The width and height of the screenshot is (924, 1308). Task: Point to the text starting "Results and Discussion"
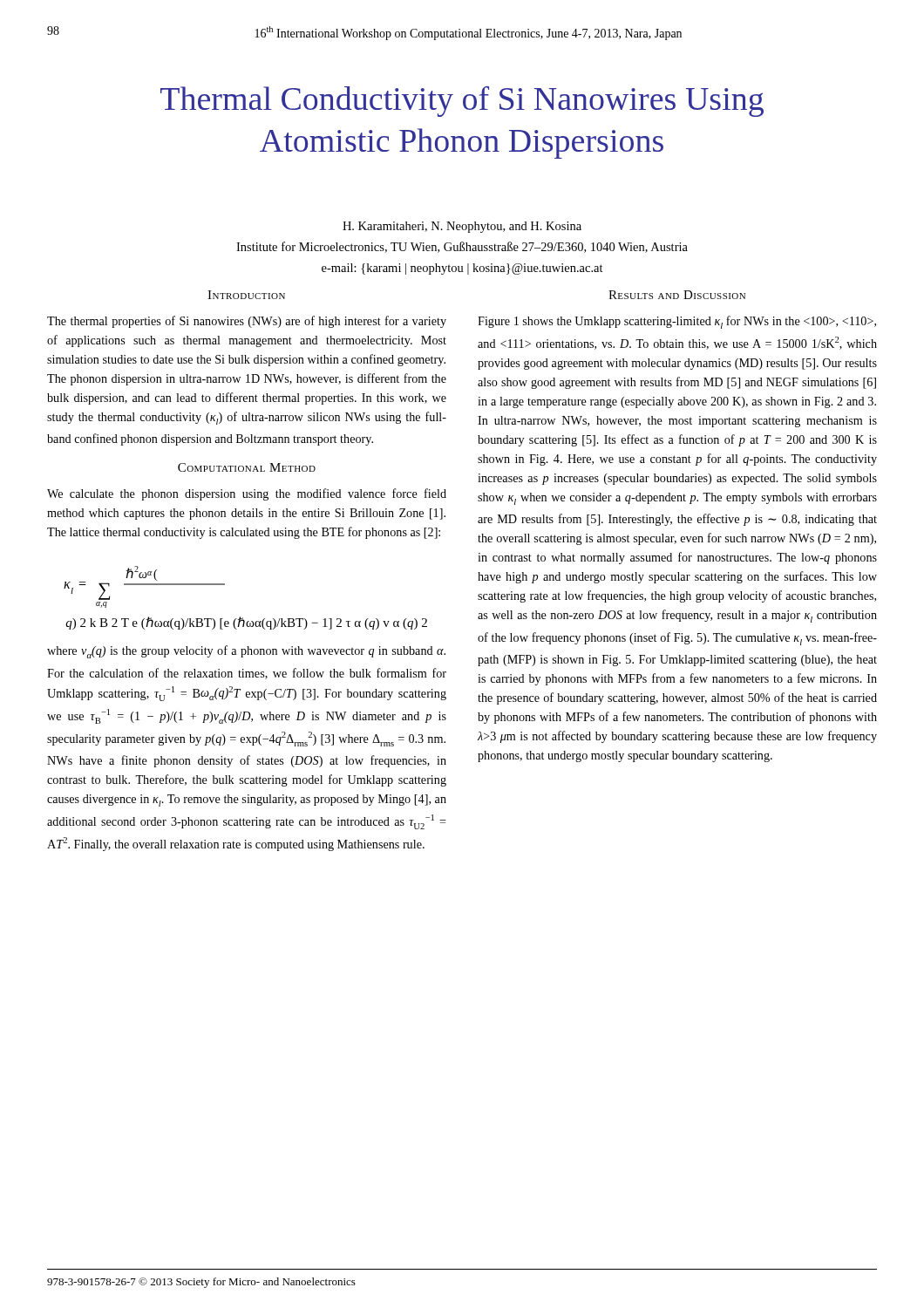point(677,295)
